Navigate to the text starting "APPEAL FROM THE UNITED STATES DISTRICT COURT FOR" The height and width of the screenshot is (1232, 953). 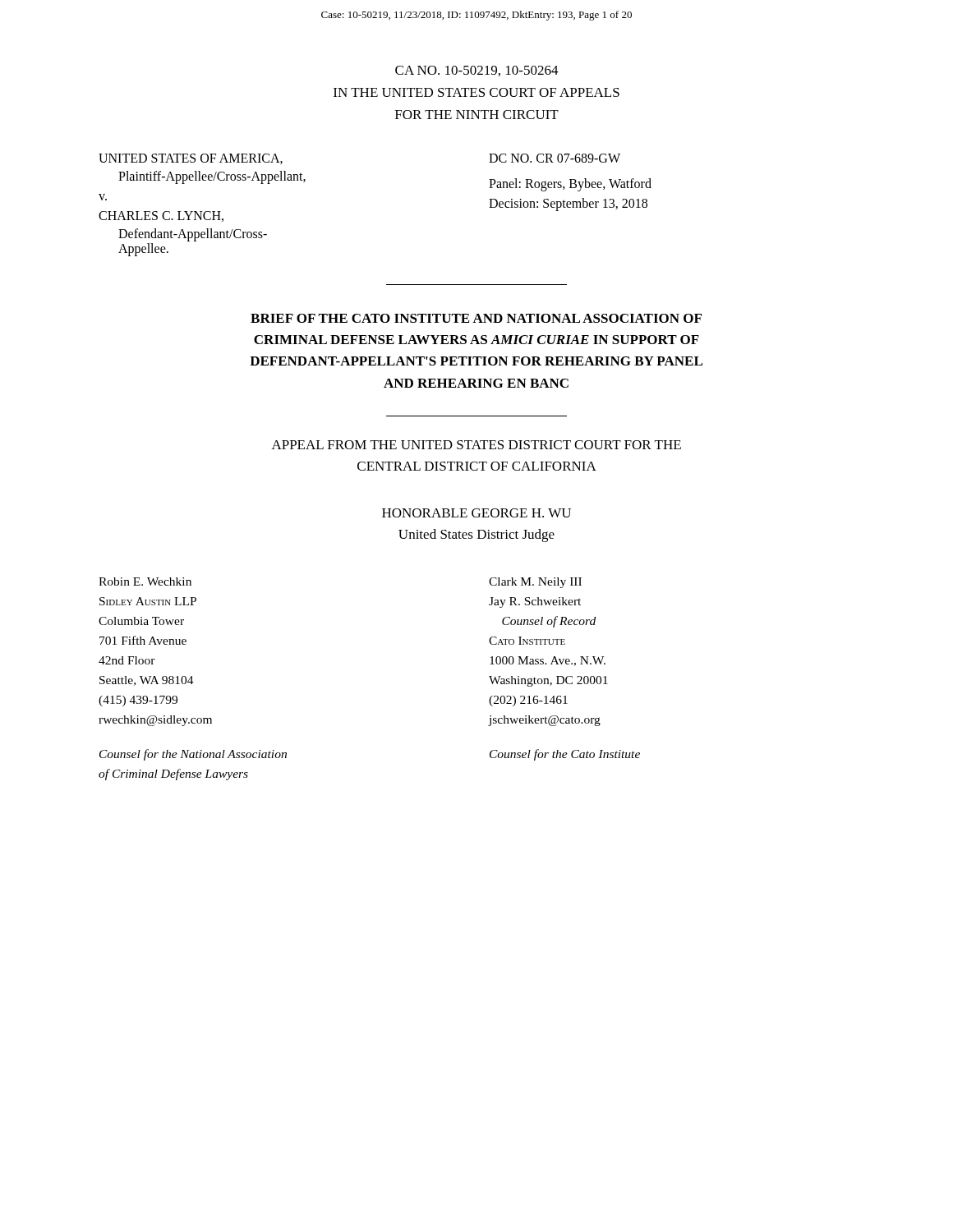[476, 456]
